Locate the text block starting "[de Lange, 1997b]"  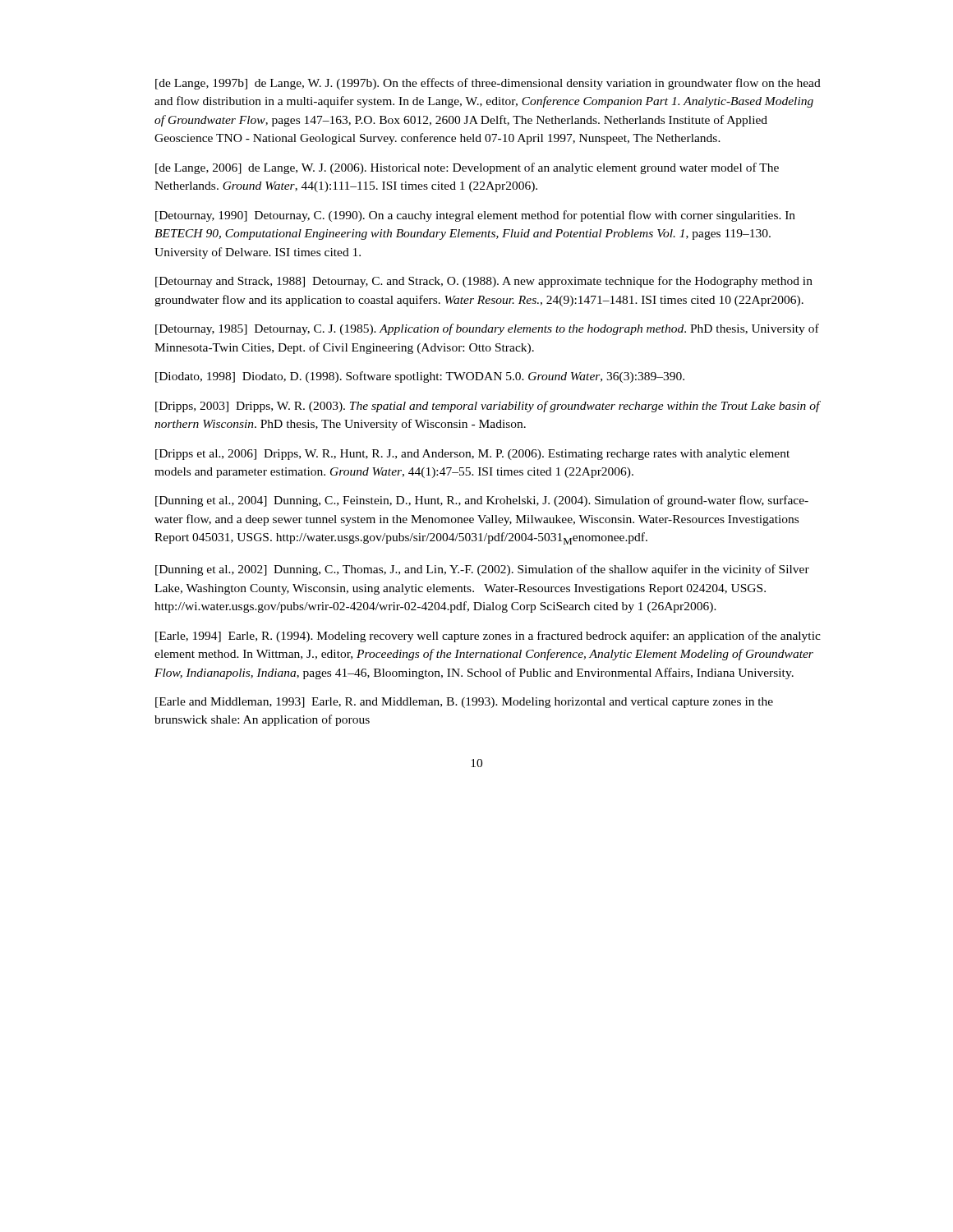point(476,111)
